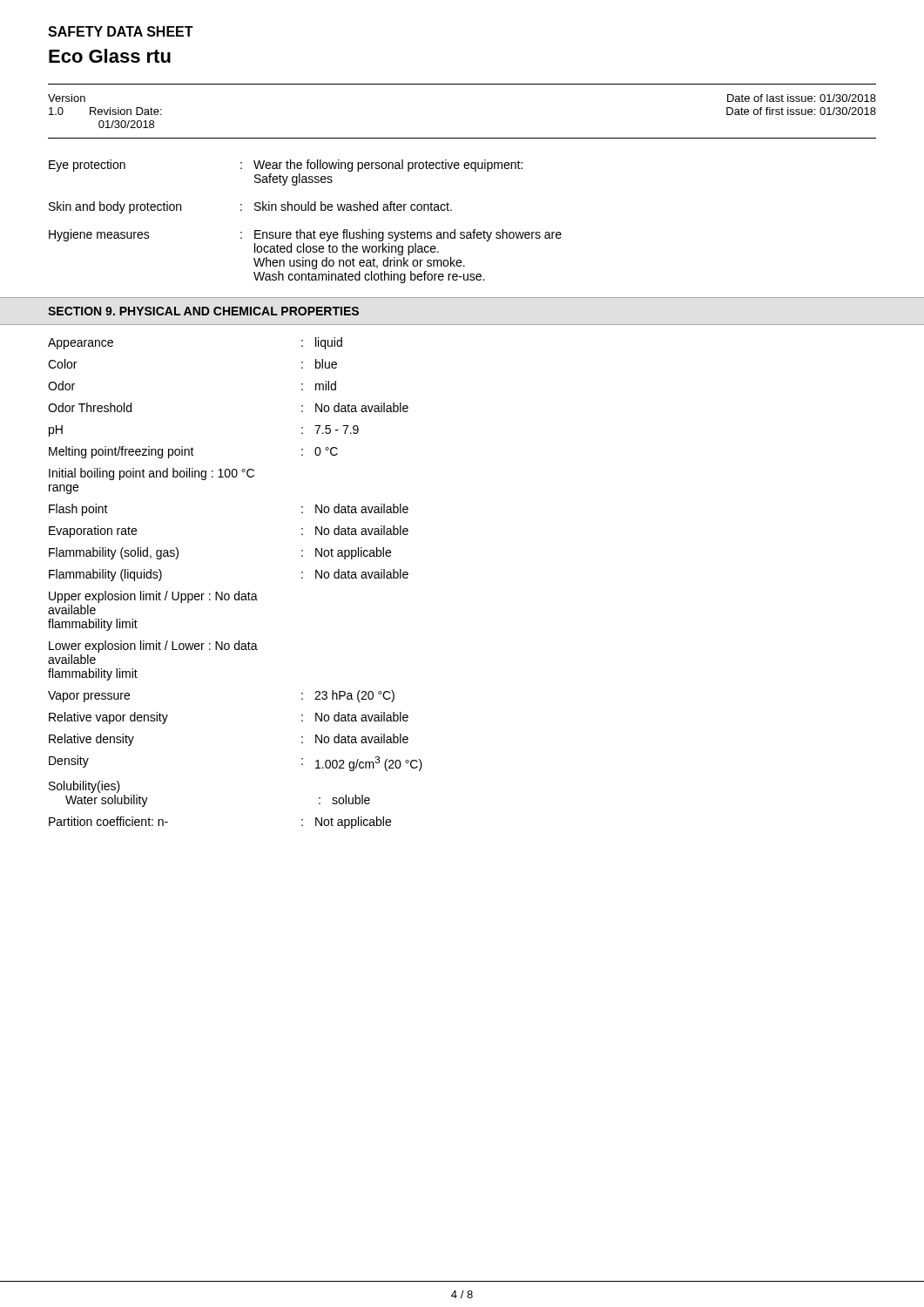Find the region starting "Version1.0 Revision Date:"
924x1307 pixels.
point(66,98)
